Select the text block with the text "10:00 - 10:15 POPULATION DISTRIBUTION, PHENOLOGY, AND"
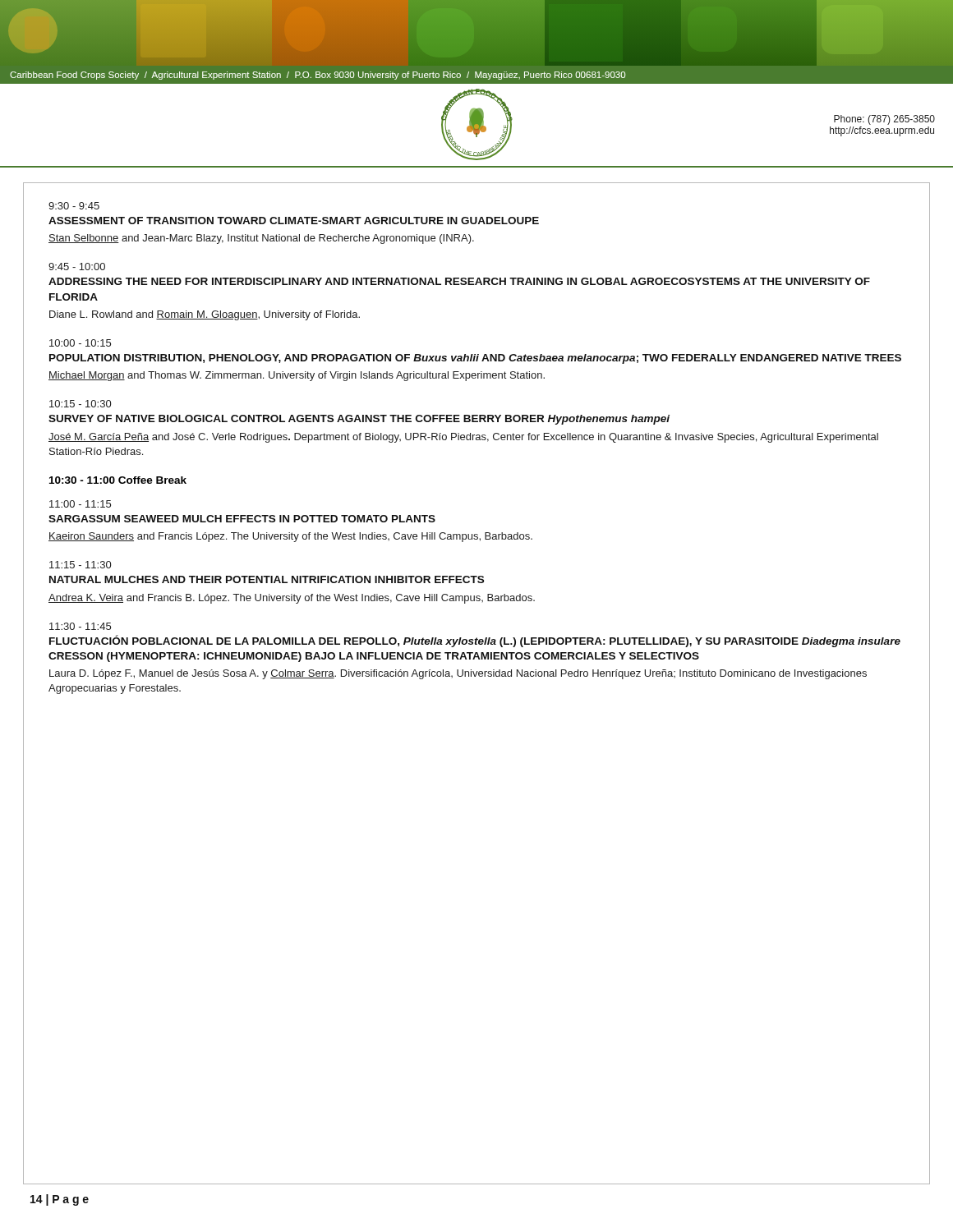The width and height of the screenshot is (953, 1232). 476,360
